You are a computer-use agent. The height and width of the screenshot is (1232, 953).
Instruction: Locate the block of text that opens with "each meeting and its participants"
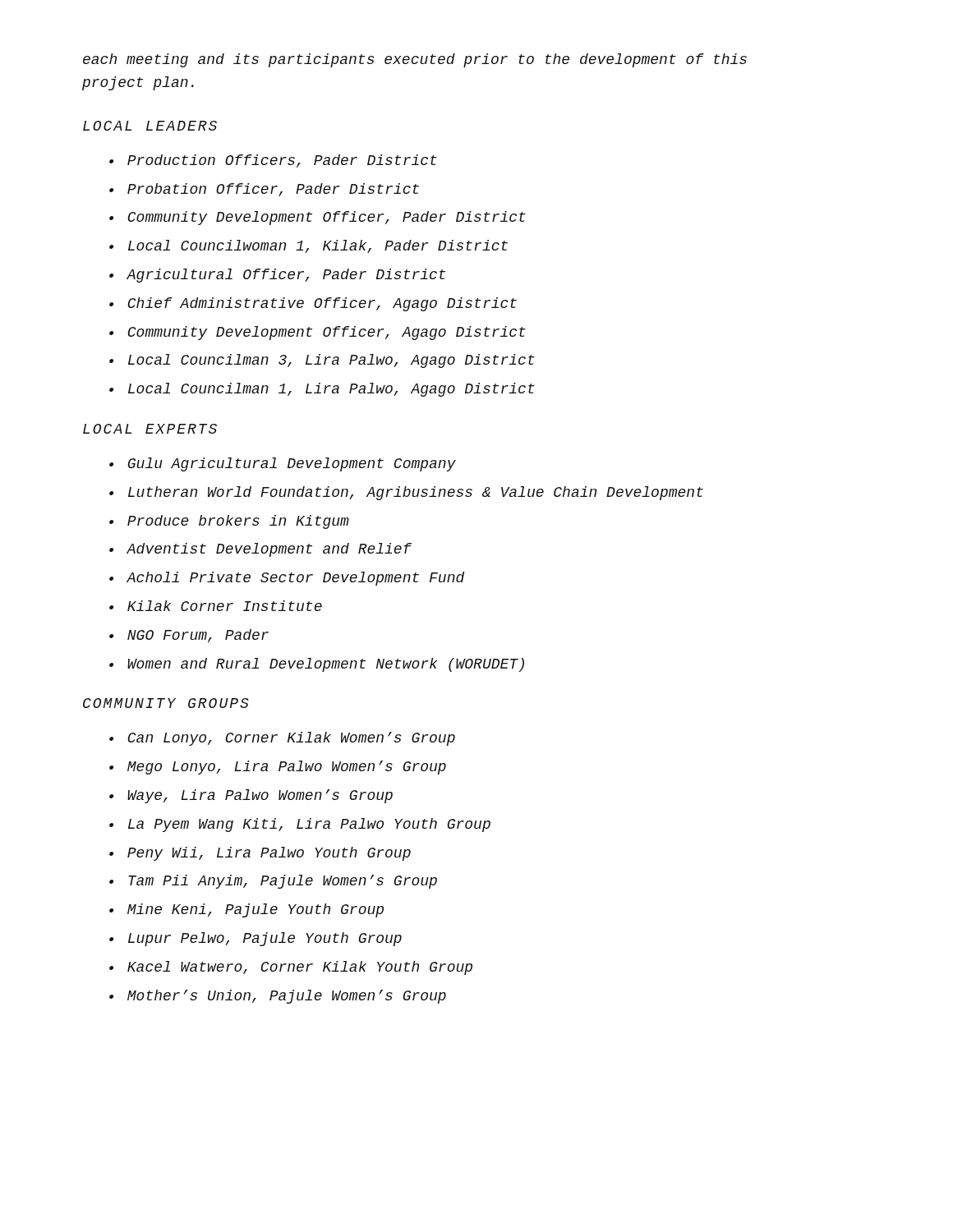coord(415,71)
